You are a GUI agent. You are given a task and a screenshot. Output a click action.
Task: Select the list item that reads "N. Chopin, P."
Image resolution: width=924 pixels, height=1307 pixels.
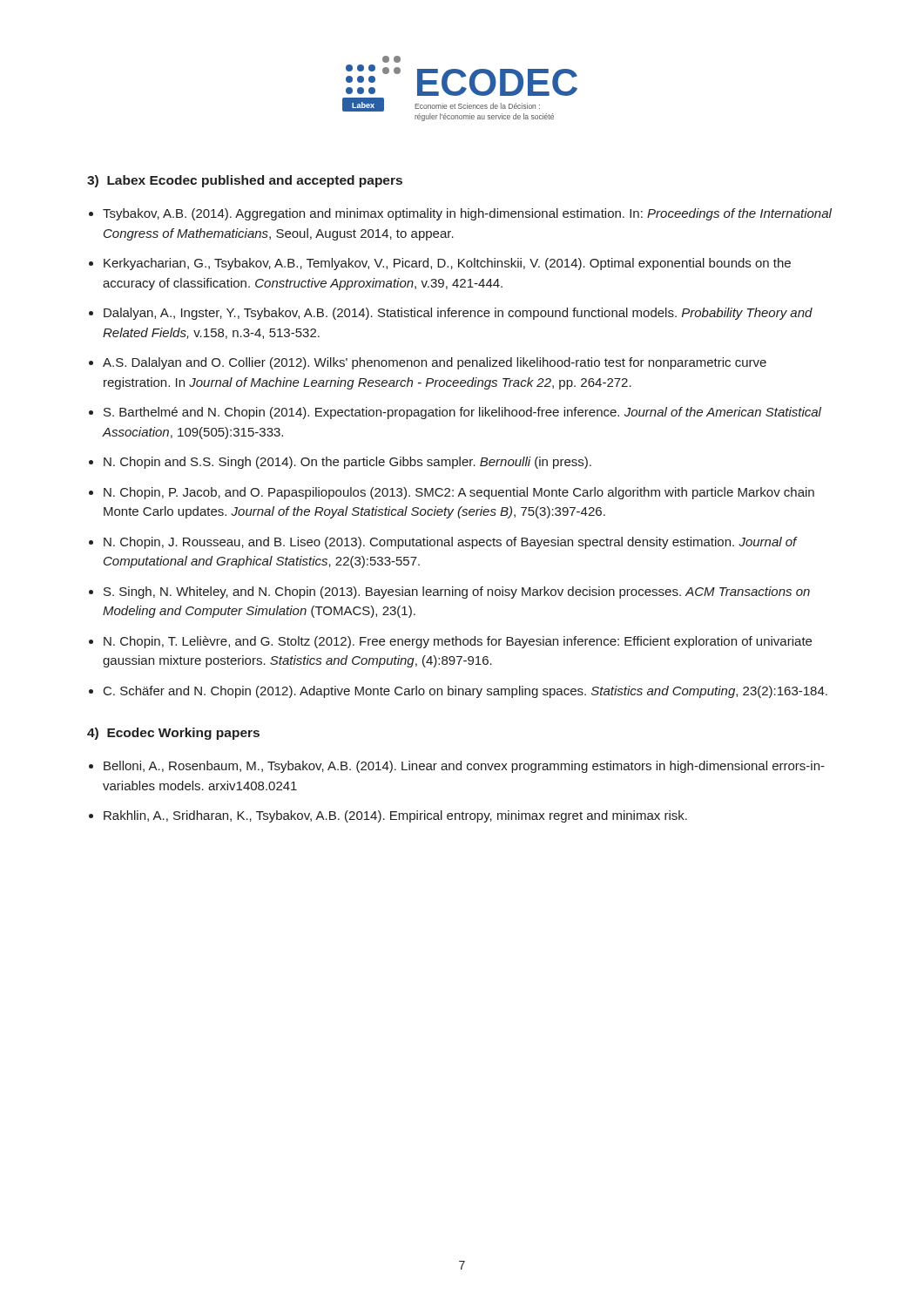click(x=459, y=501)
